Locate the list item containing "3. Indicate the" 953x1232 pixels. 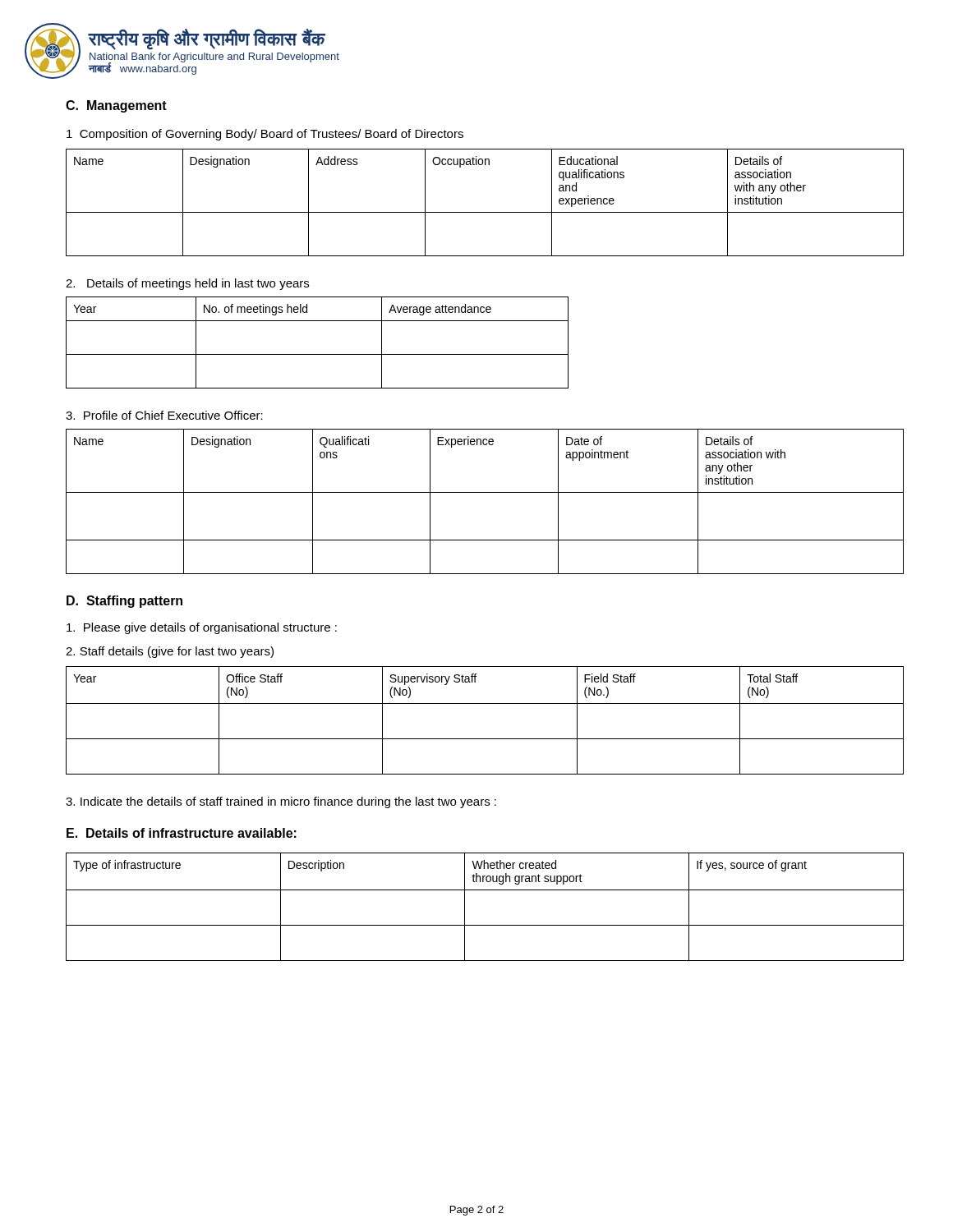point(281,801)
